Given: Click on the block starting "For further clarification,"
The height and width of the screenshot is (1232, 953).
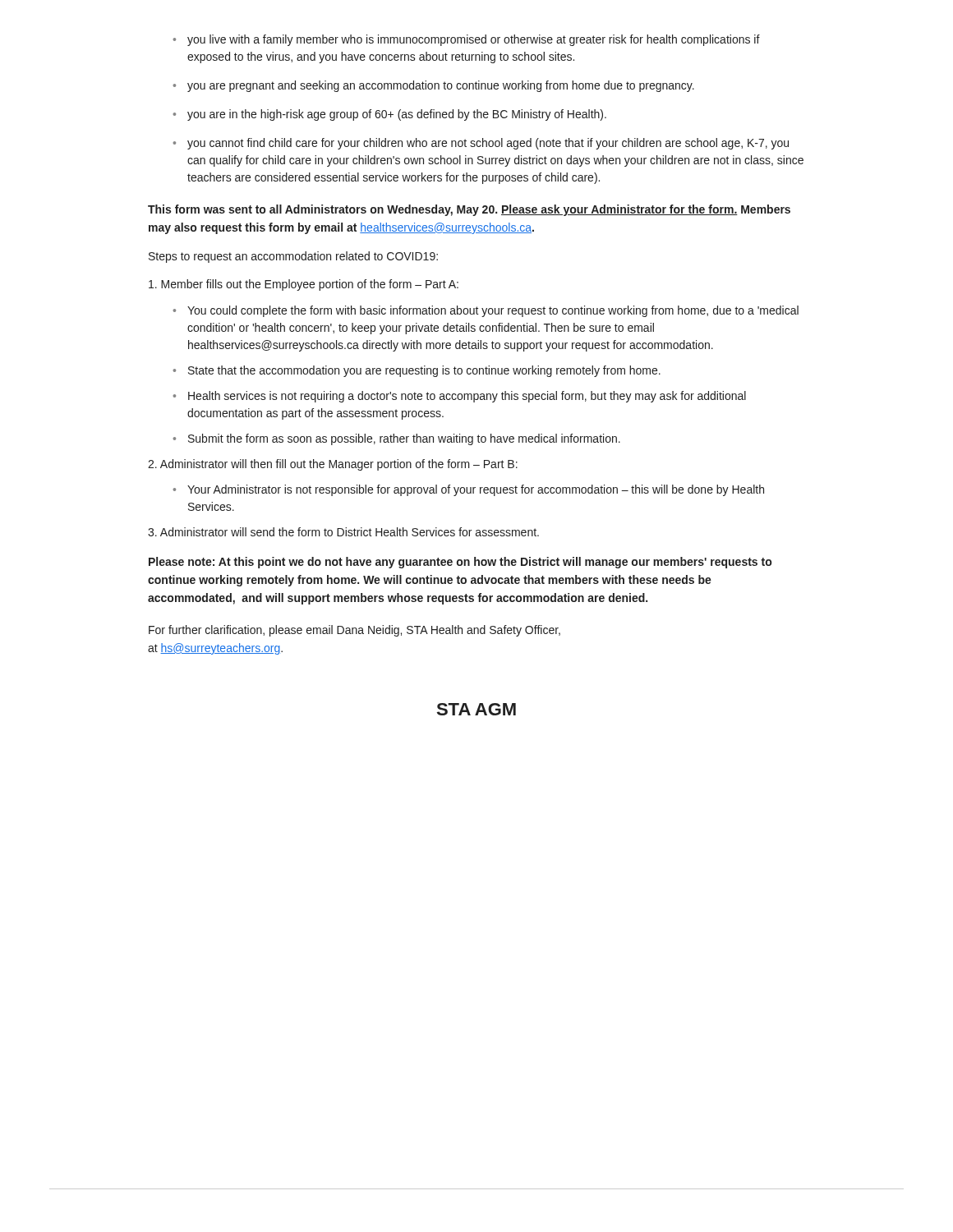Looking at the screenshot, I should (x=355, y=639).
